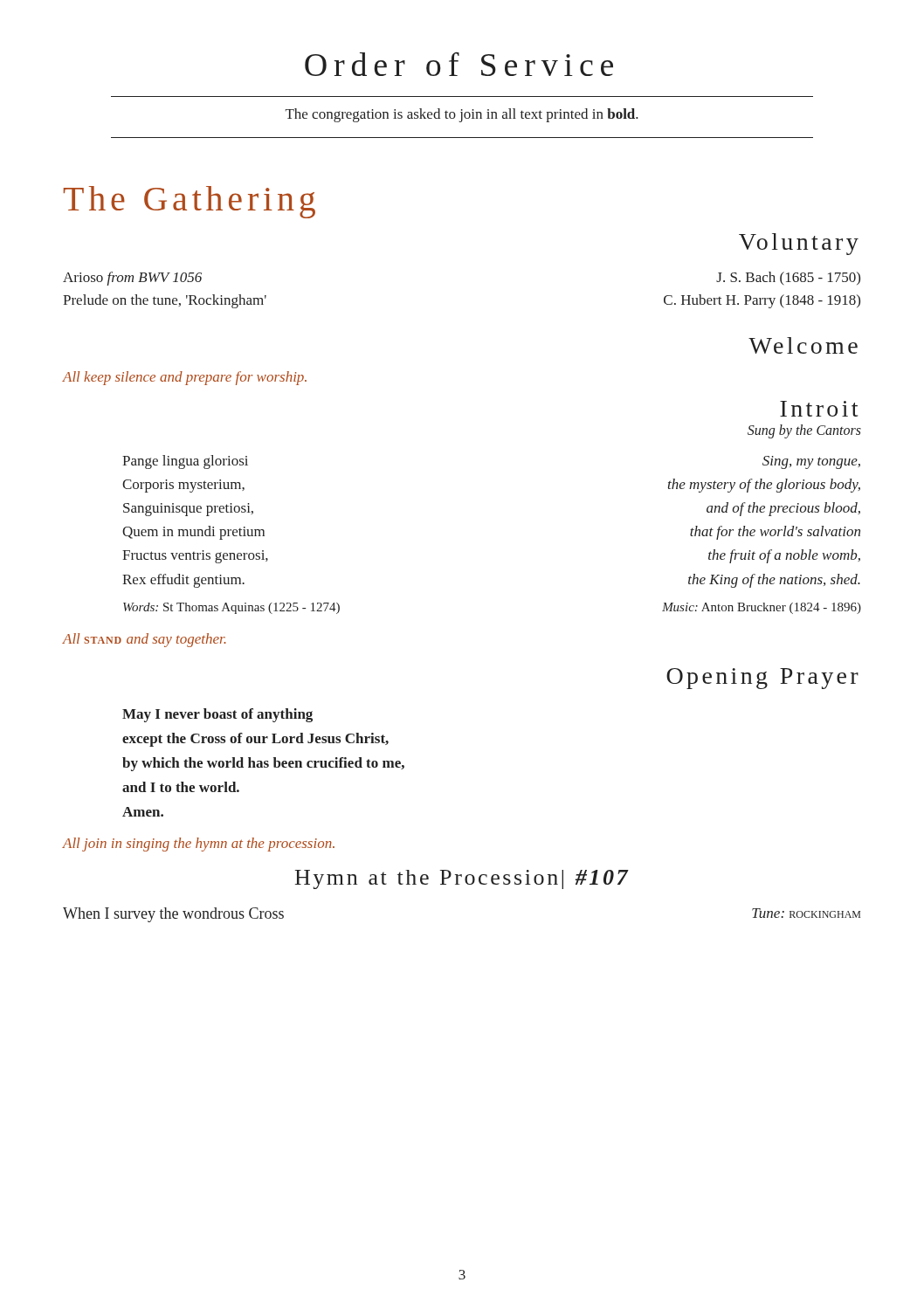Point to the block beginning "All join in singing the hymn"
The height and width of the screenshot is (1310, 924).
pyautogui.click(x=198, y=845)
